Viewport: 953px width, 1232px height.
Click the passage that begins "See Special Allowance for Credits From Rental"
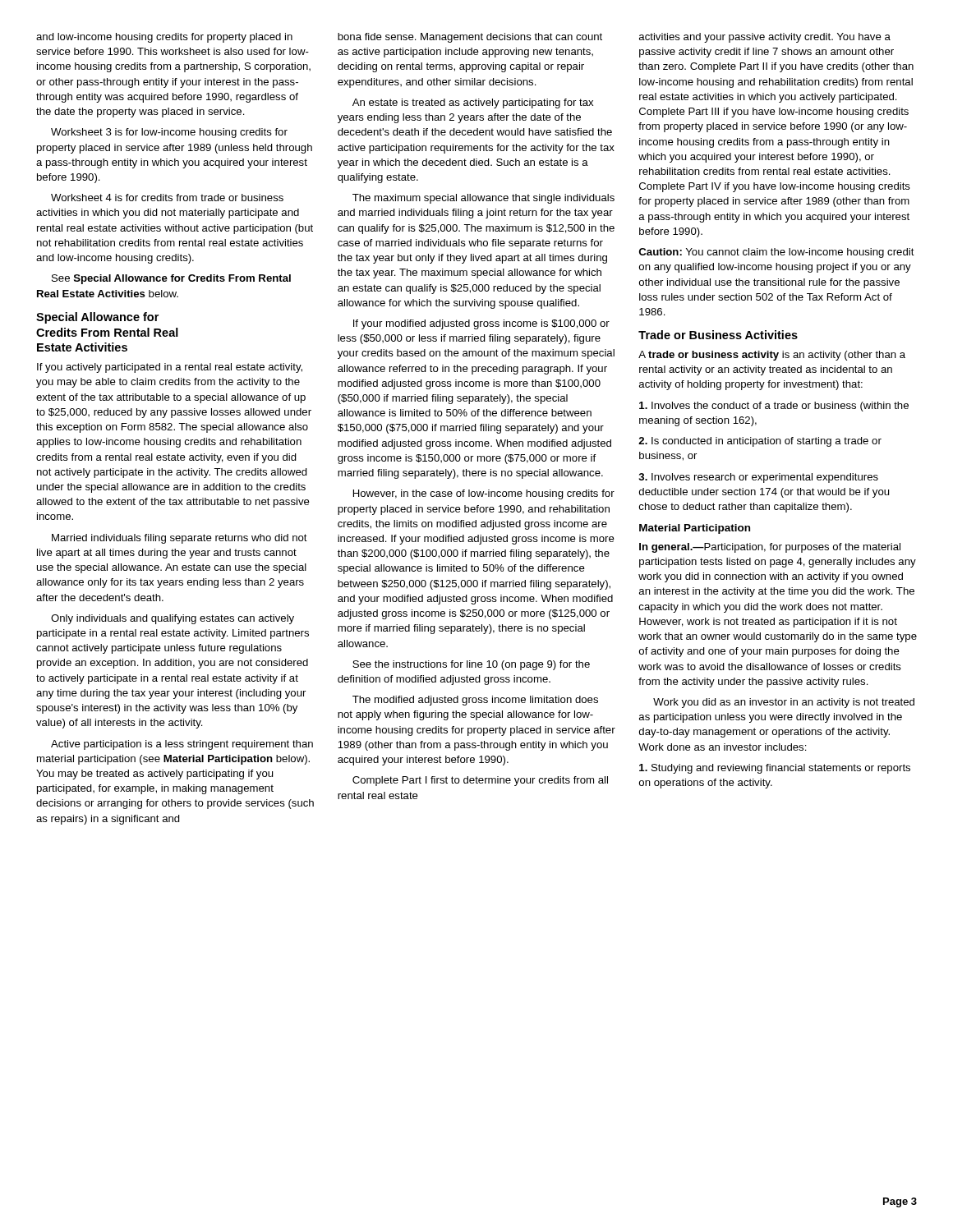click(x=175, y=286)
